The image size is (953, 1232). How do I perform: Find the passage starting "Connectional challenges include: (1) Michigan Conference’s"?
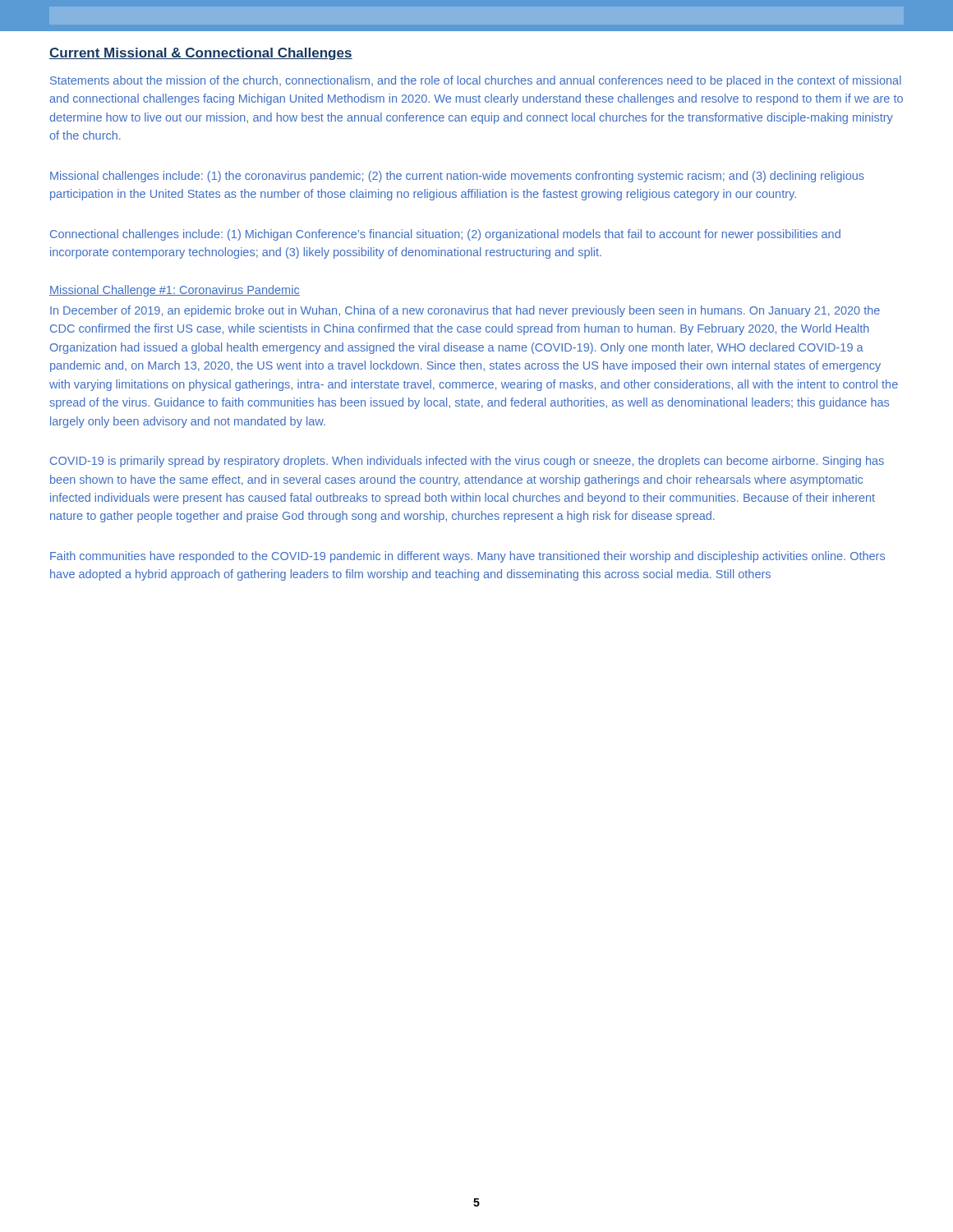(445, 243)
